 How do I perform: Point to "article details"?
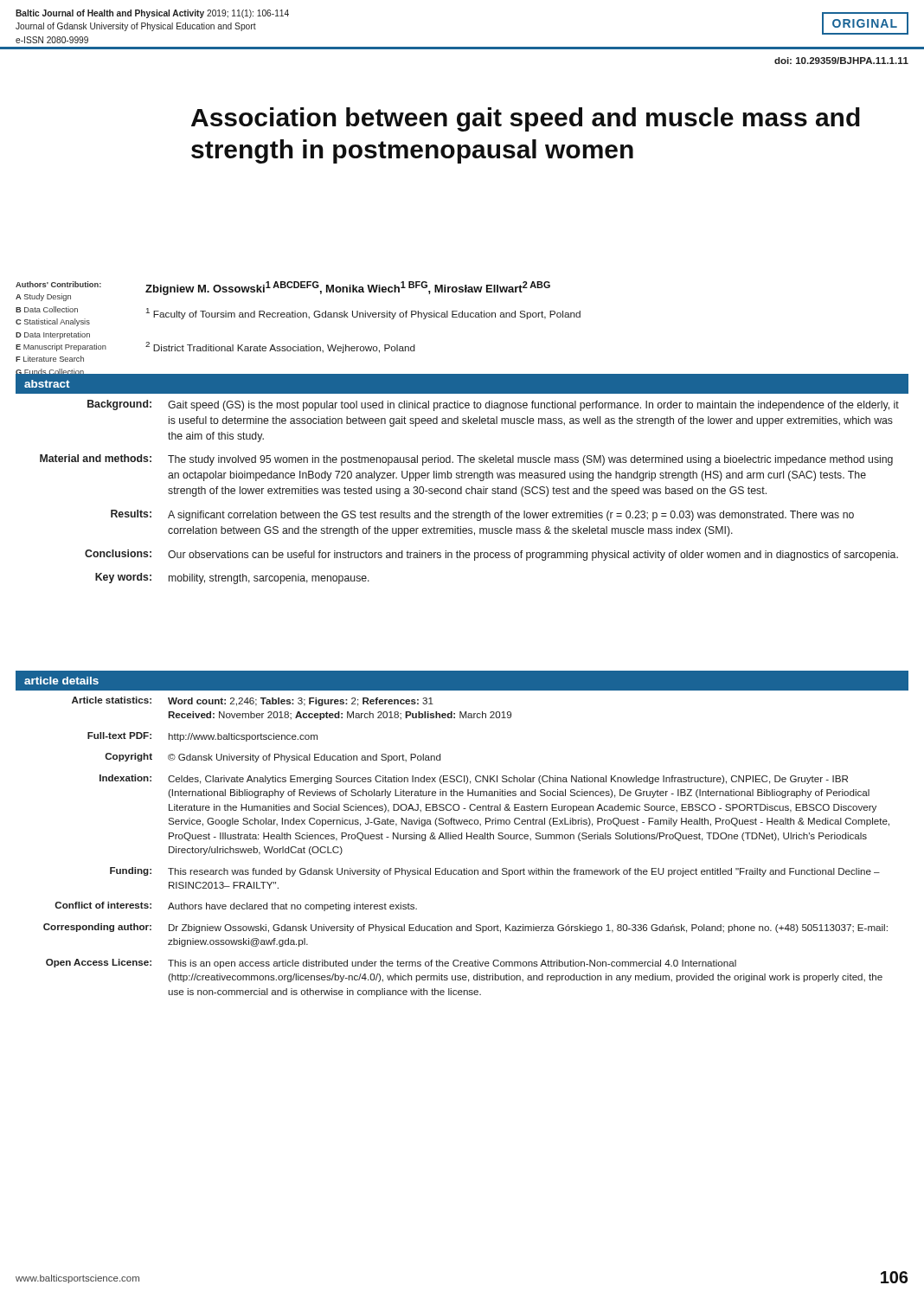tap(62, 681)
